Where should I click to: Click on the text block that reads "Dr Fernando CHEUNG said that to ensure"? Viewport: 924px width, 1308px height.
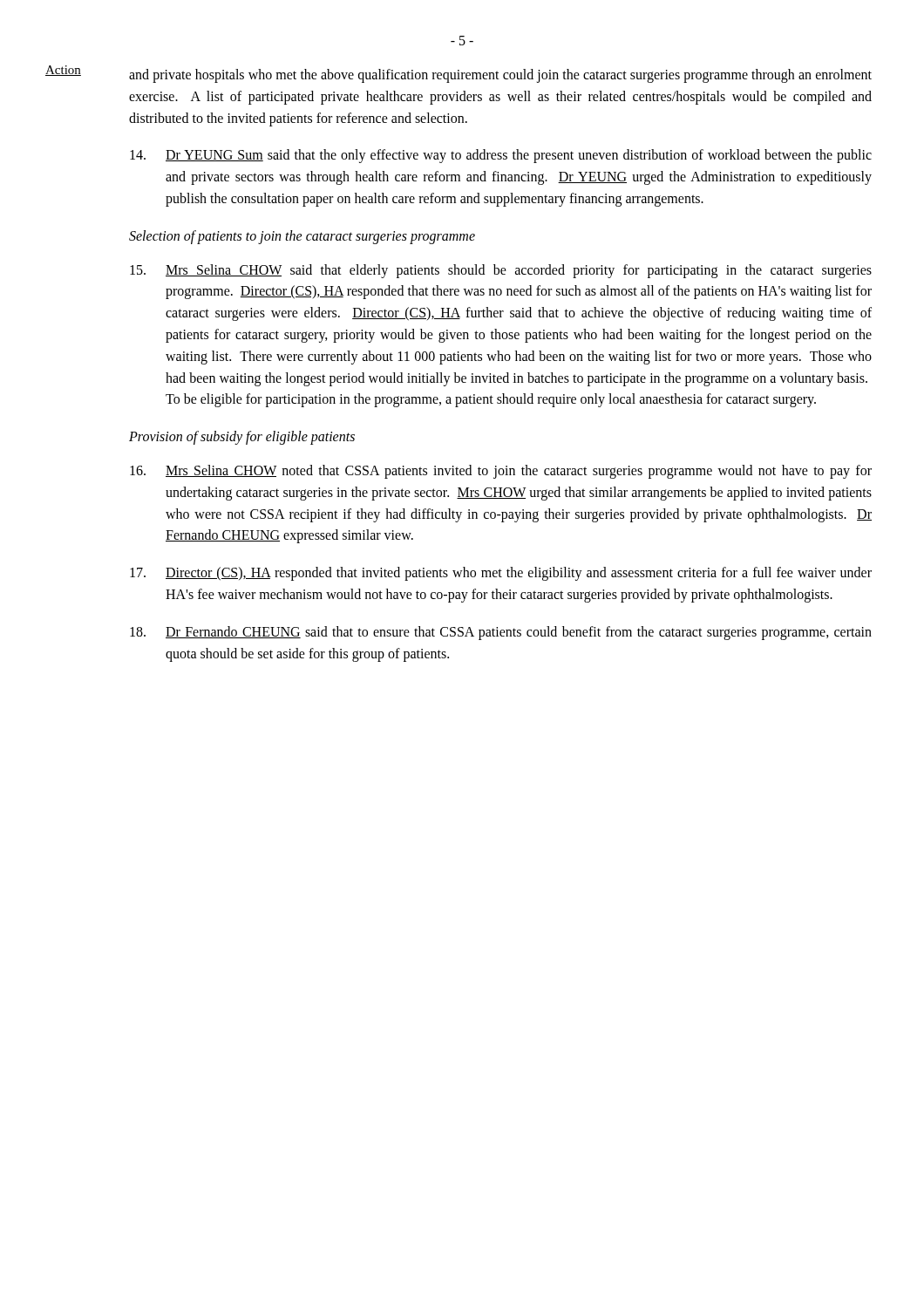500,643
